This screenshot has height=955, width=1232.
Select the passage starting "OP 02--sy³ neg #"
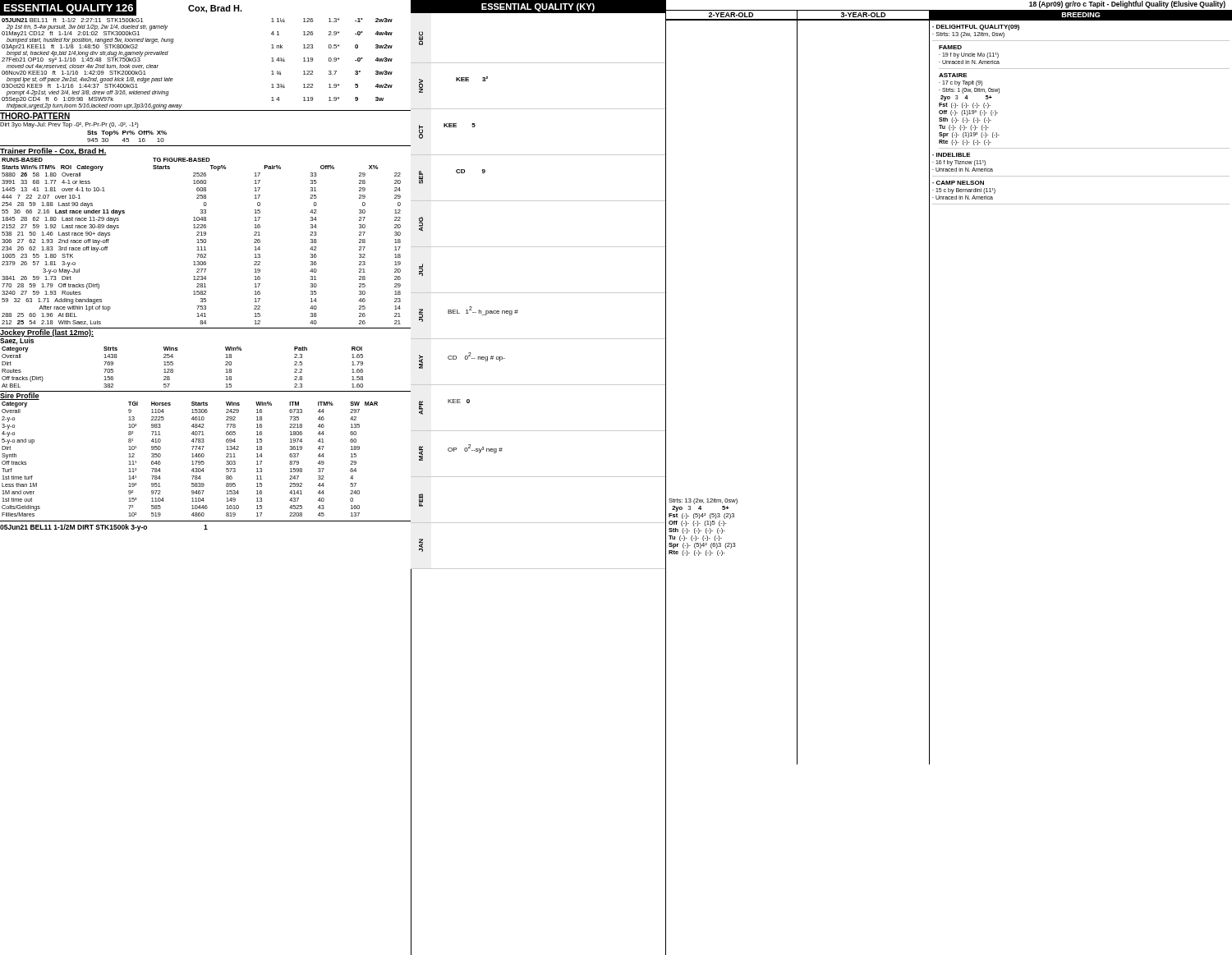click(x=475, y=448)
